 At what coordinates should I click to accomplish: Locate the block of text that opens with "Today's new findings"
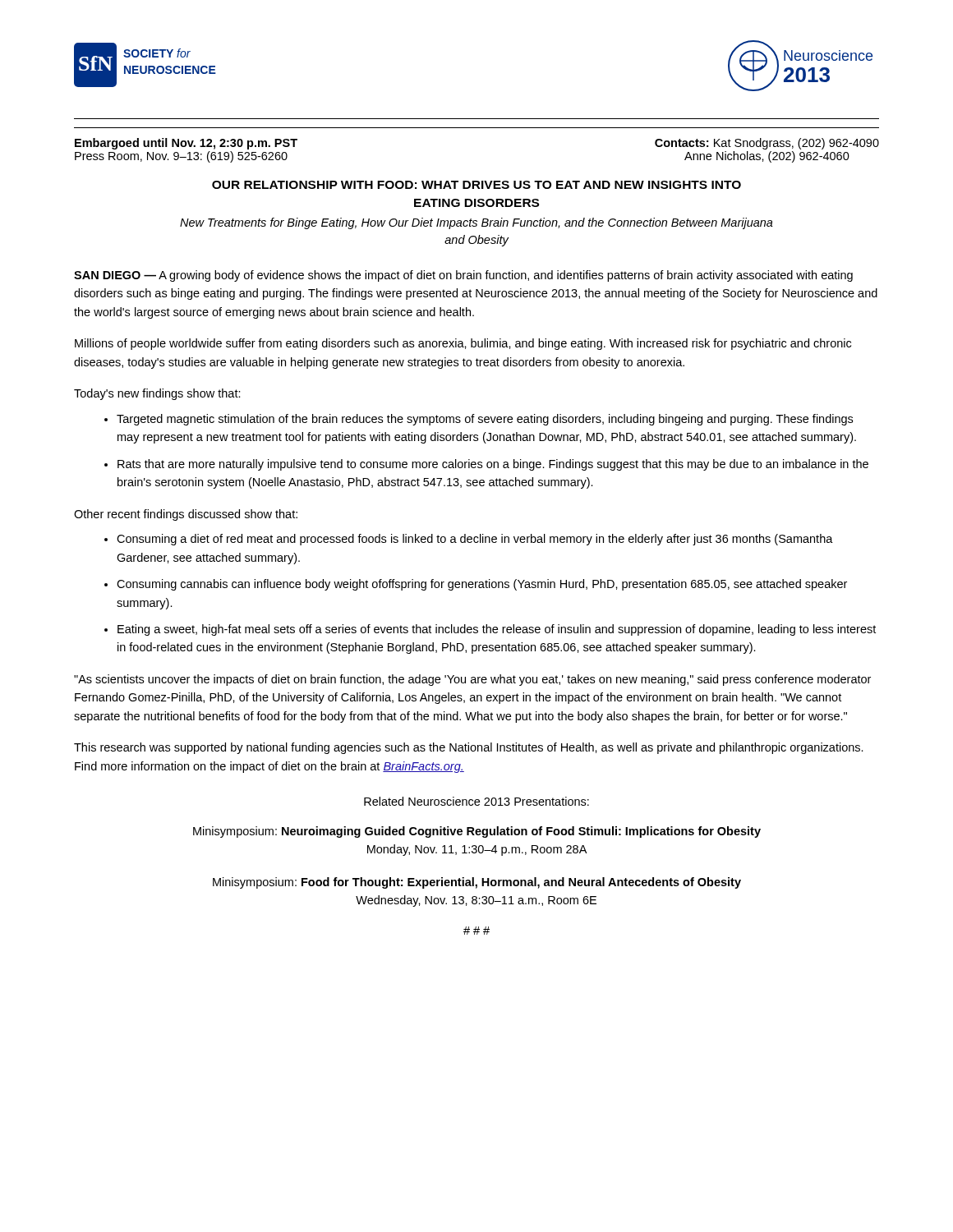coord(158,394)
